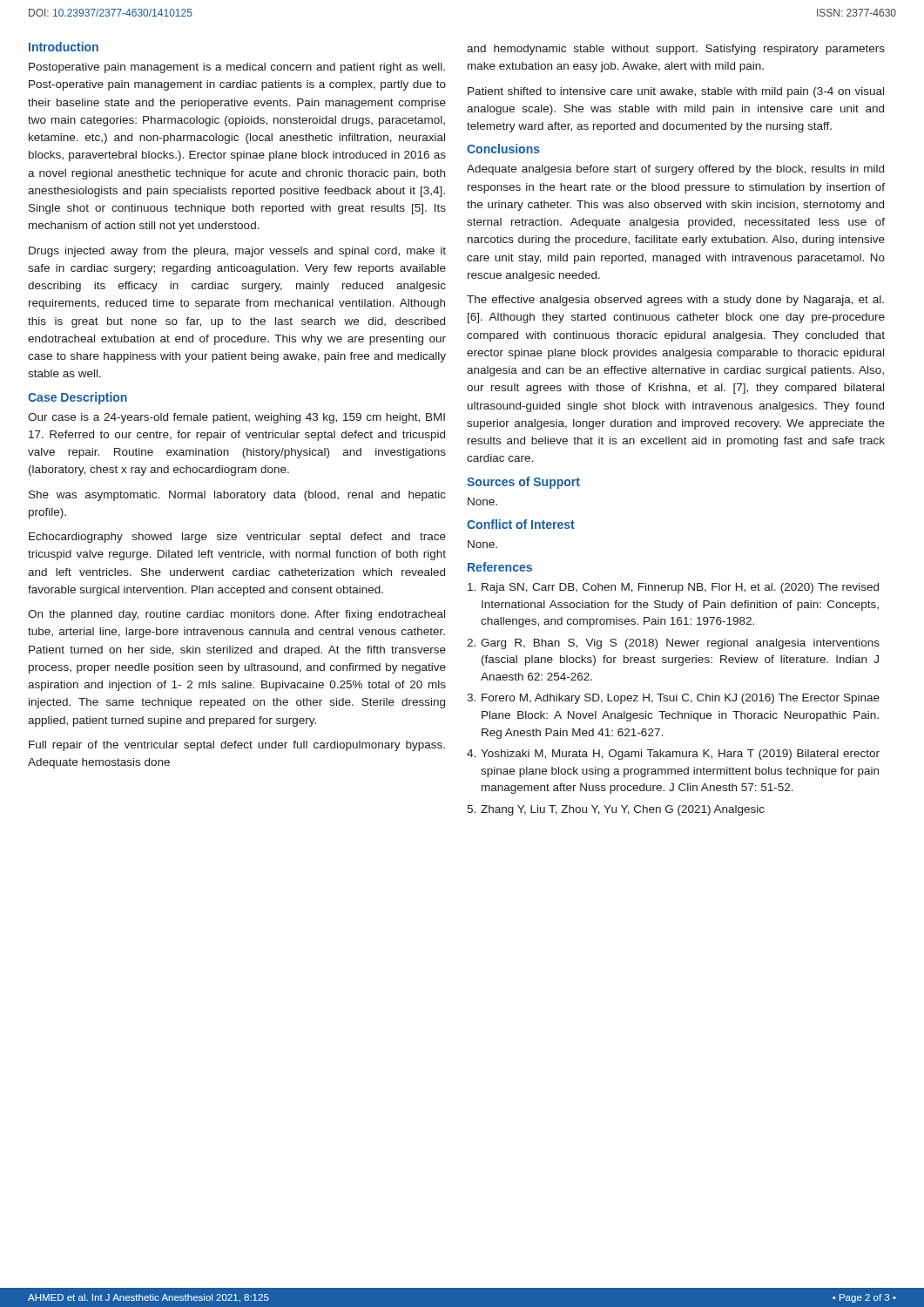This screenshot has height=1307, width=924.
Task: Navigate to the text starting "Our case is"
Action: pyautogui.click(x=237, y=443)
